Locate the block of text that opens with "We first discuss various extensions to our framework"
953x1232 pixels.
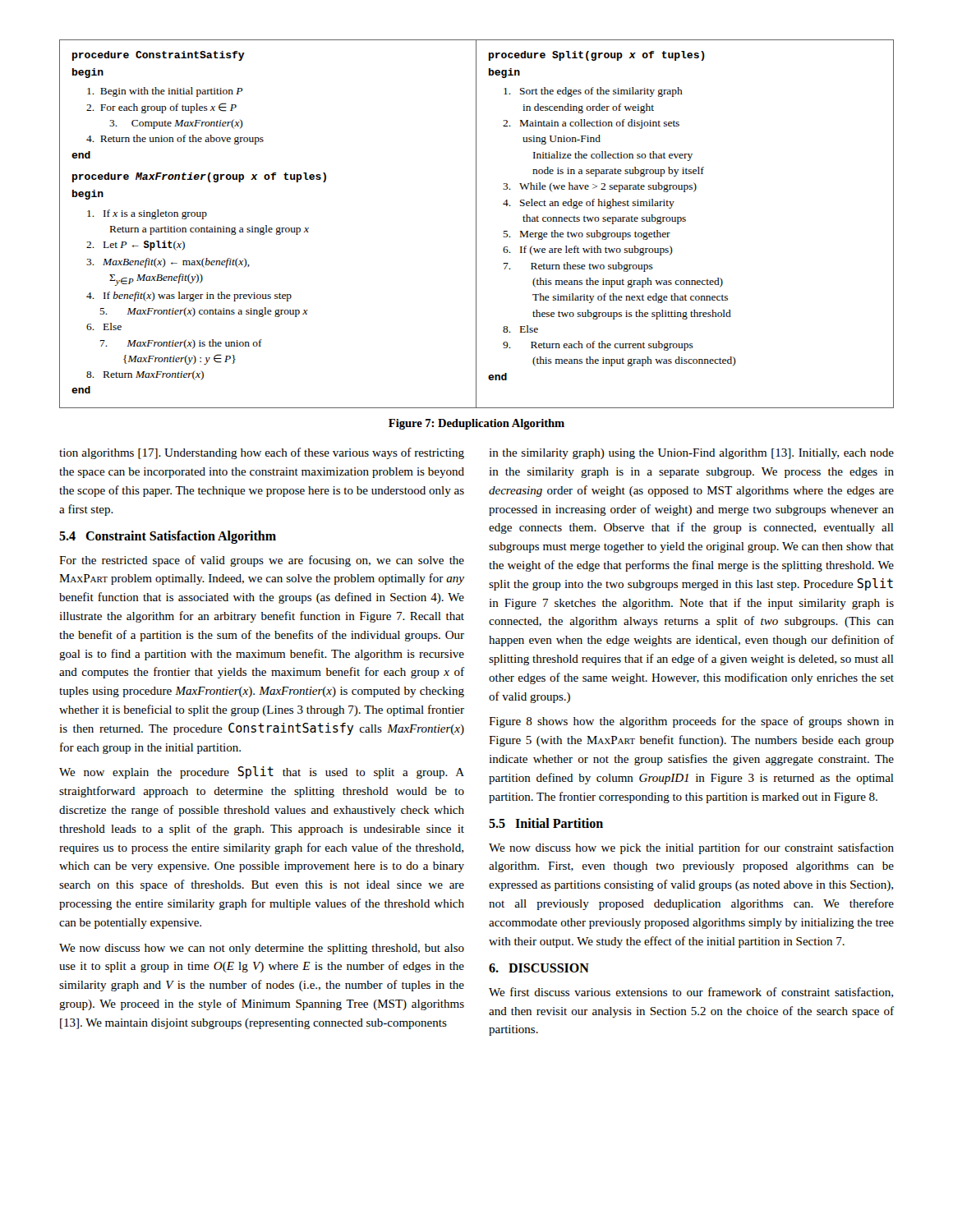click(691, 1011)
